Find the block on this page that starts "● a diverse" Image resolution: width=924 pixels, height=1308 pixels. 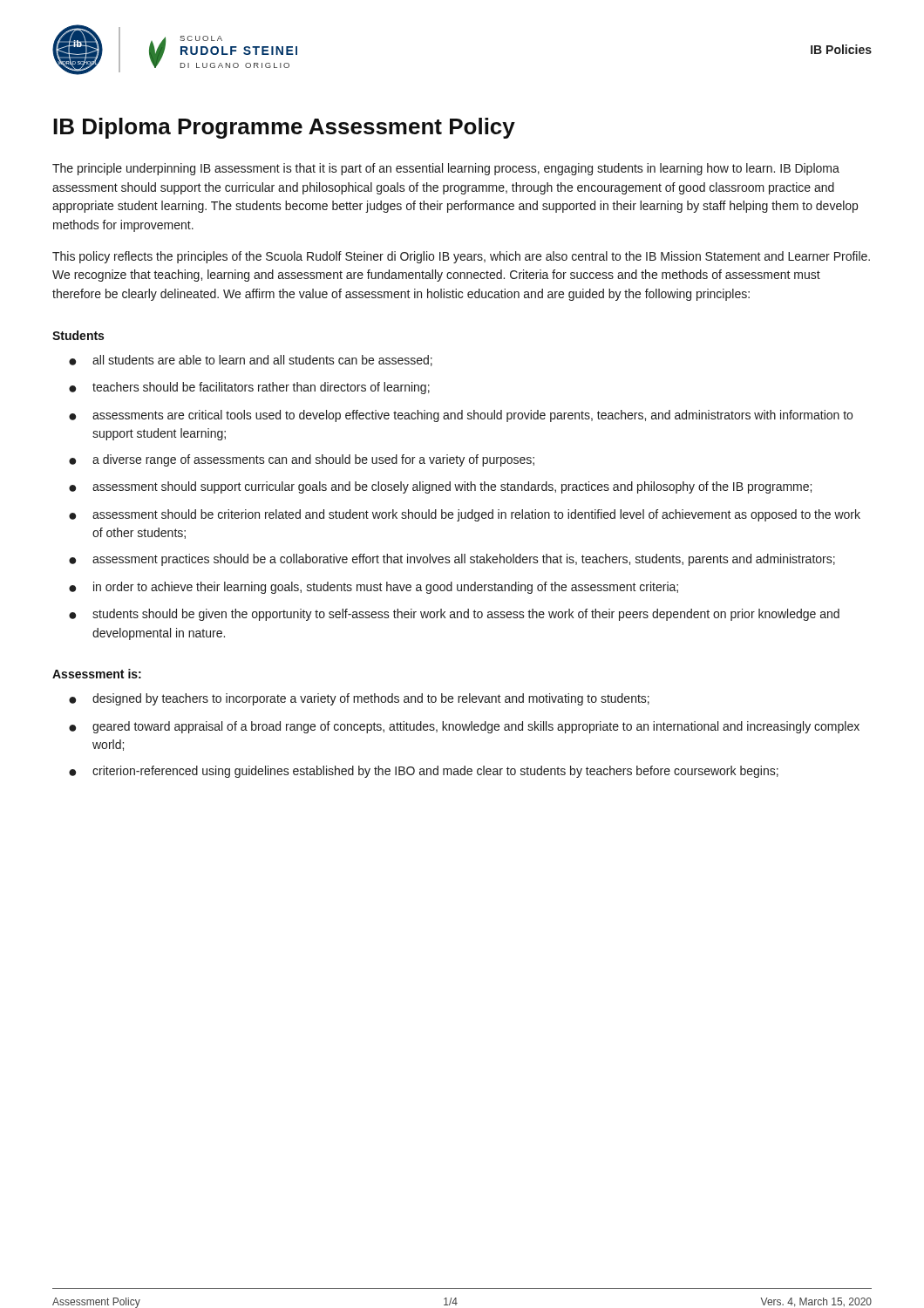(x=462, y=461)
